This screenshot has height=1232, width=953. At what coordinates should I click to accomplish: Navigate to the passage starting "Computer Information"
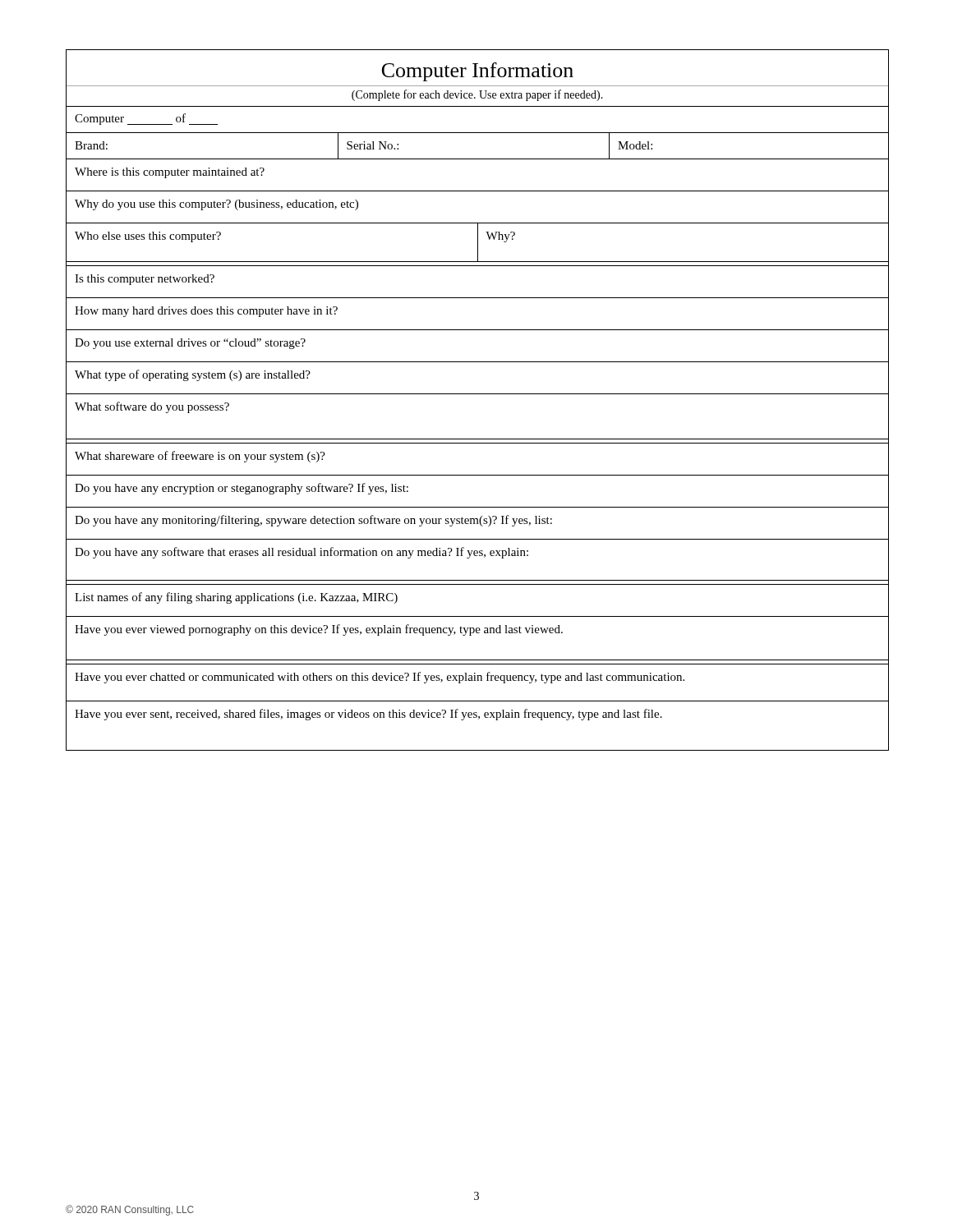point(477,70)
